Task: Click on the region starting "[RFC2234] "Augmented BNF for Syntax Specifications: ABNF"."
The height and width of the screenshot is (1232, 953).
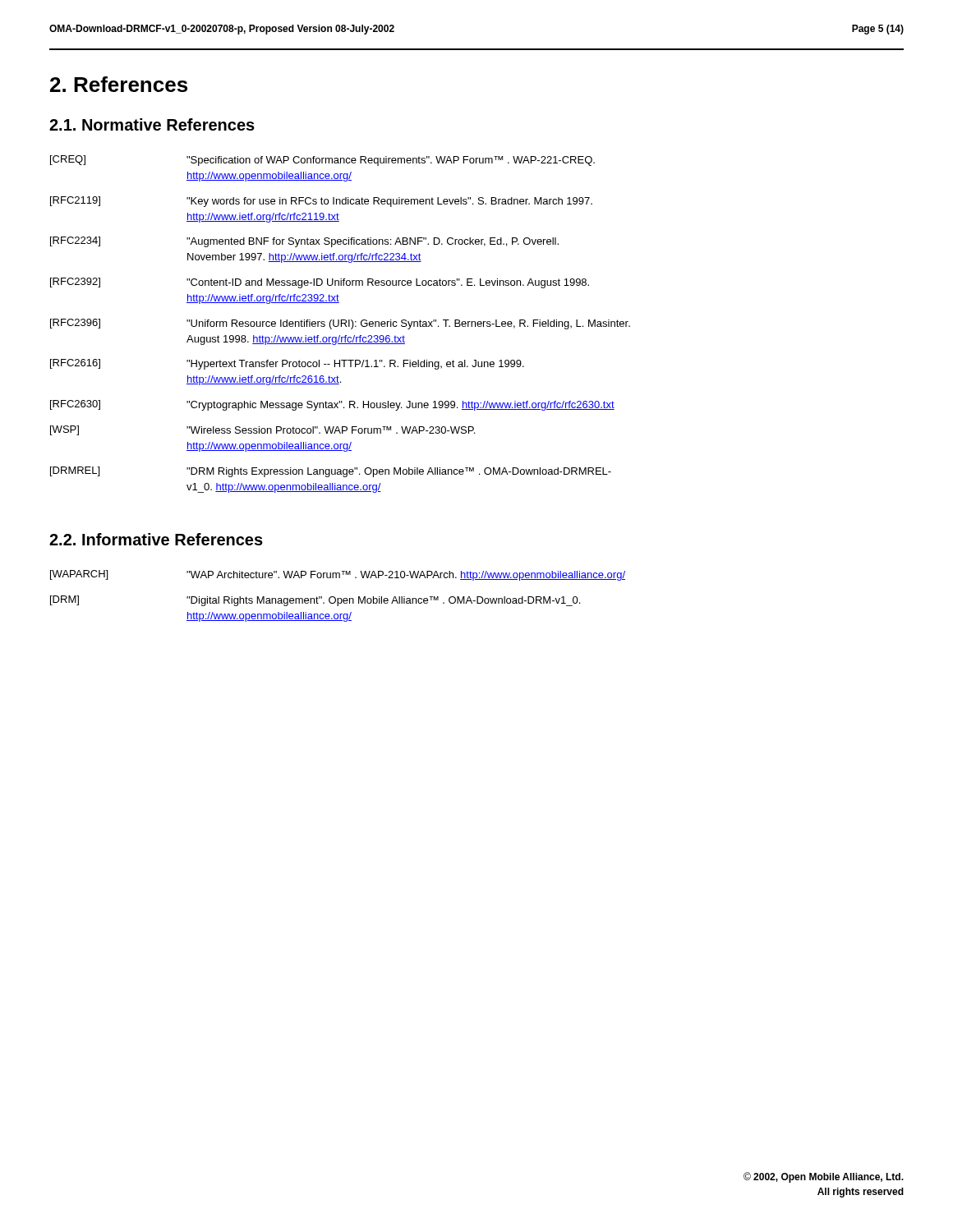Action: 476,252
